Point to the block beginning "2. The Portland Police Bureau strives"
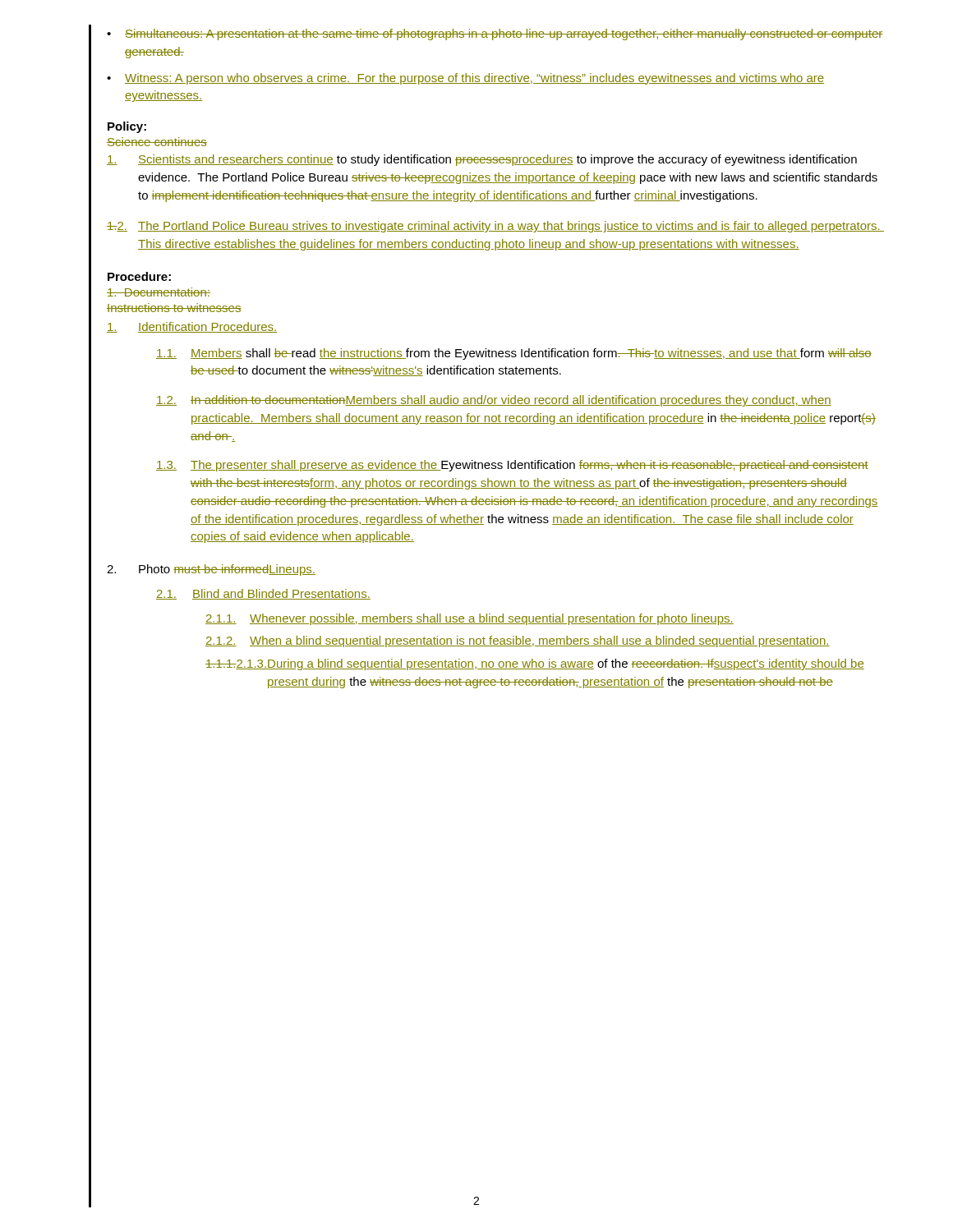Image resolution: width=953 pixels, height=1232 pixels. 497,235
